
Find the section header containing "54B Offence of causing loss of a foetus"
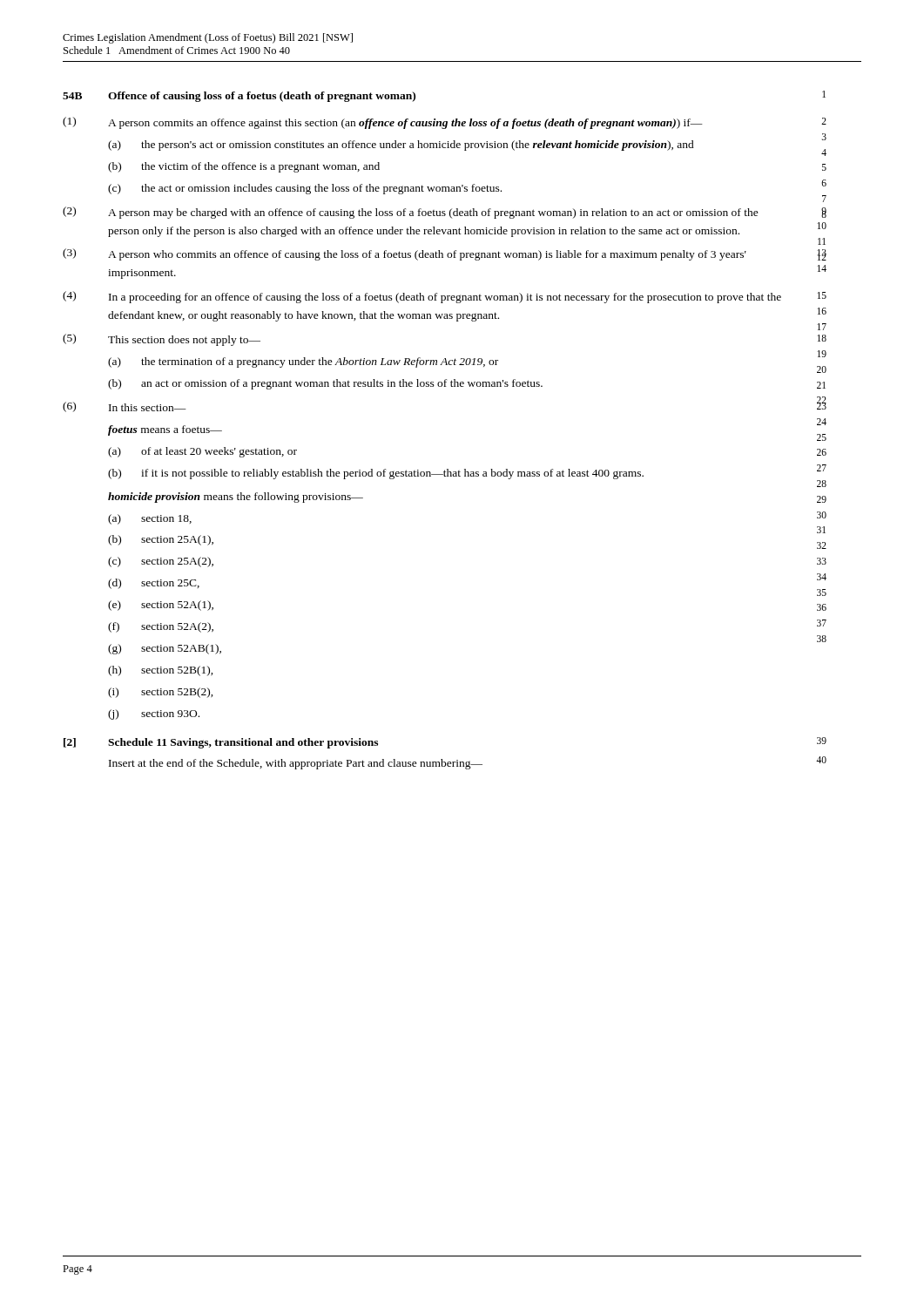(x=261, y=96)
